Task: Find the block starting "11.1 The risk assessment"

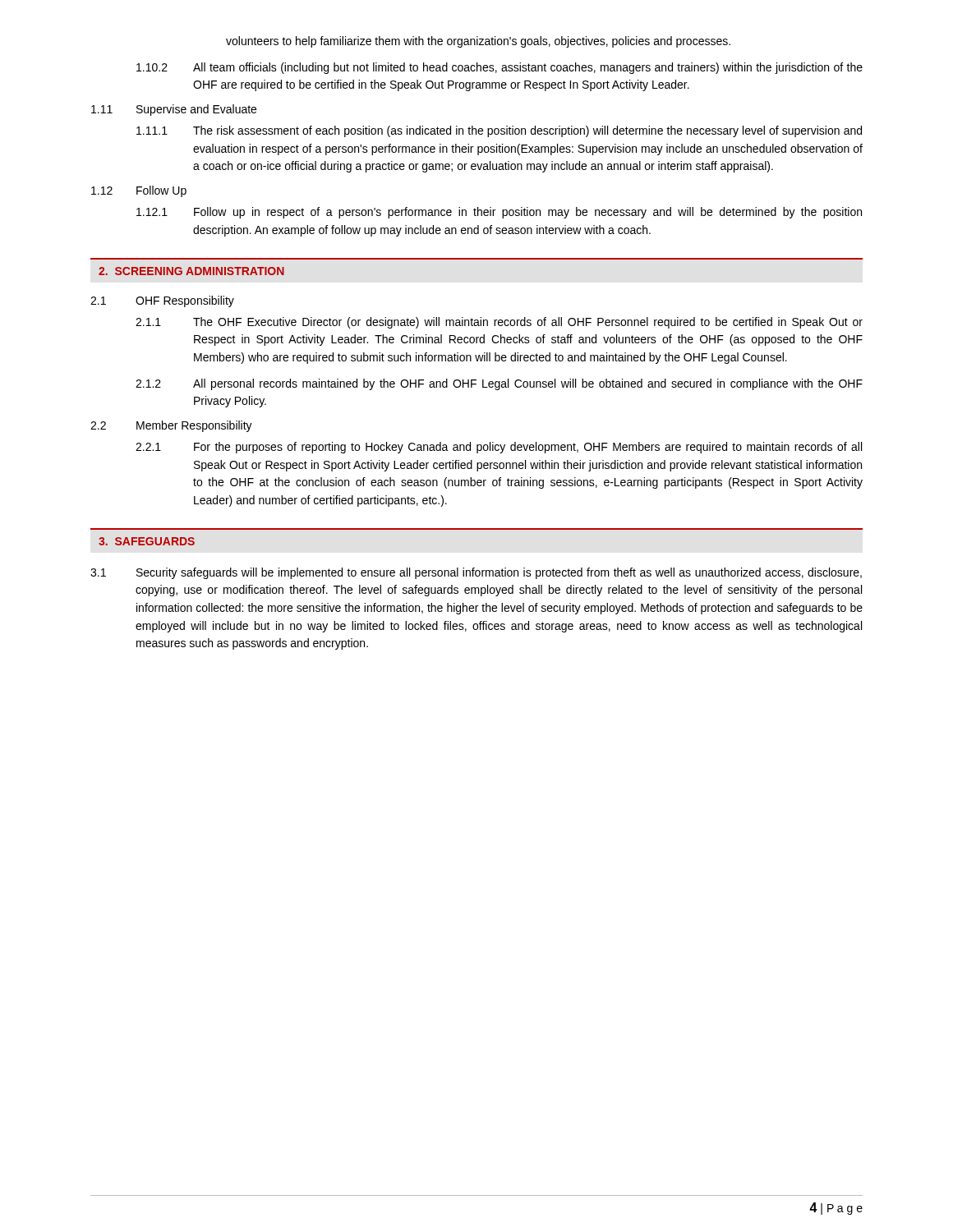Action: pos(499,149)
